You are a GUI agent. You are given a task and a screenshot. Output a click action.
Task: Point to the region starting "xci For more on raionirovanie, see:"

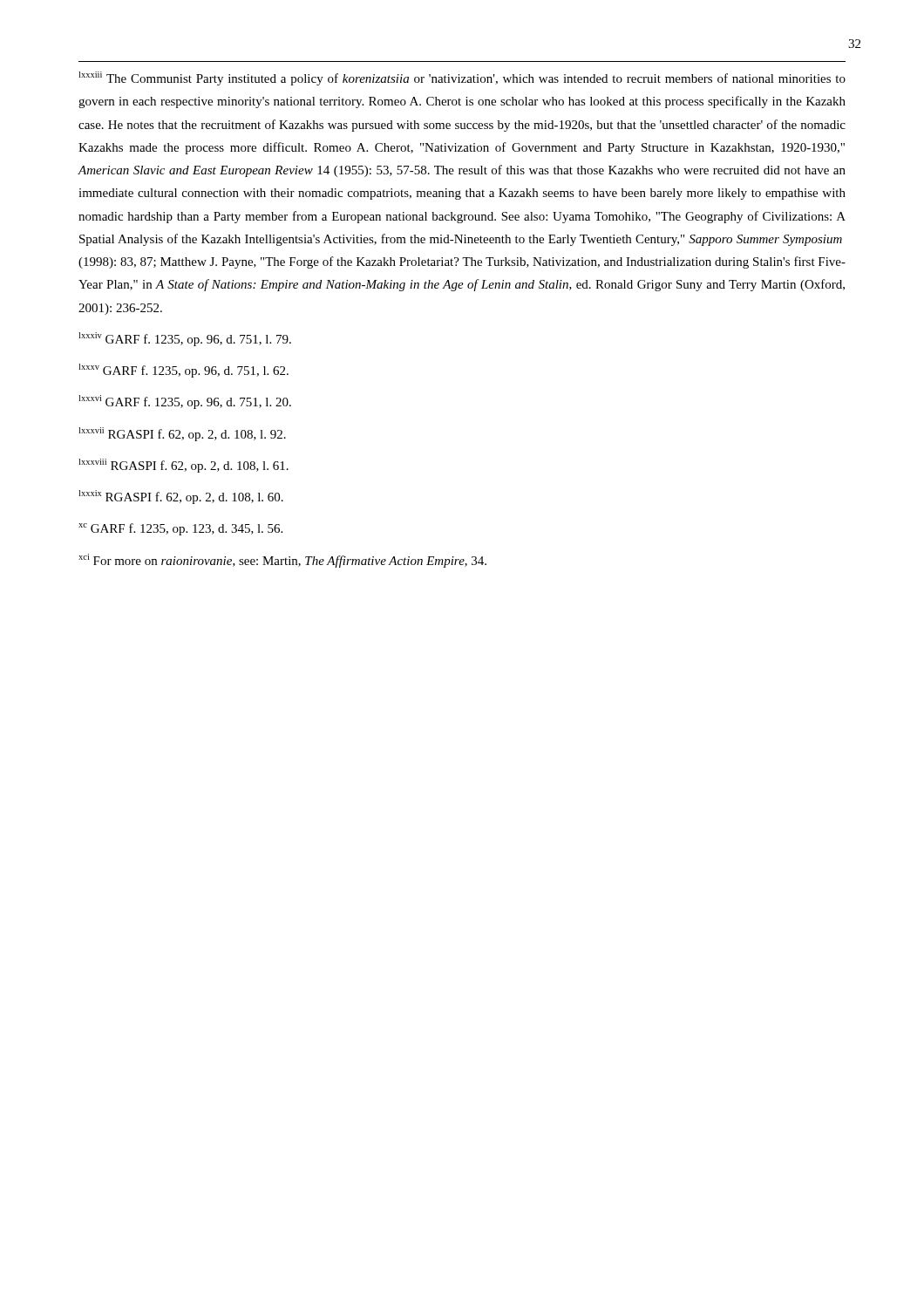462,560
